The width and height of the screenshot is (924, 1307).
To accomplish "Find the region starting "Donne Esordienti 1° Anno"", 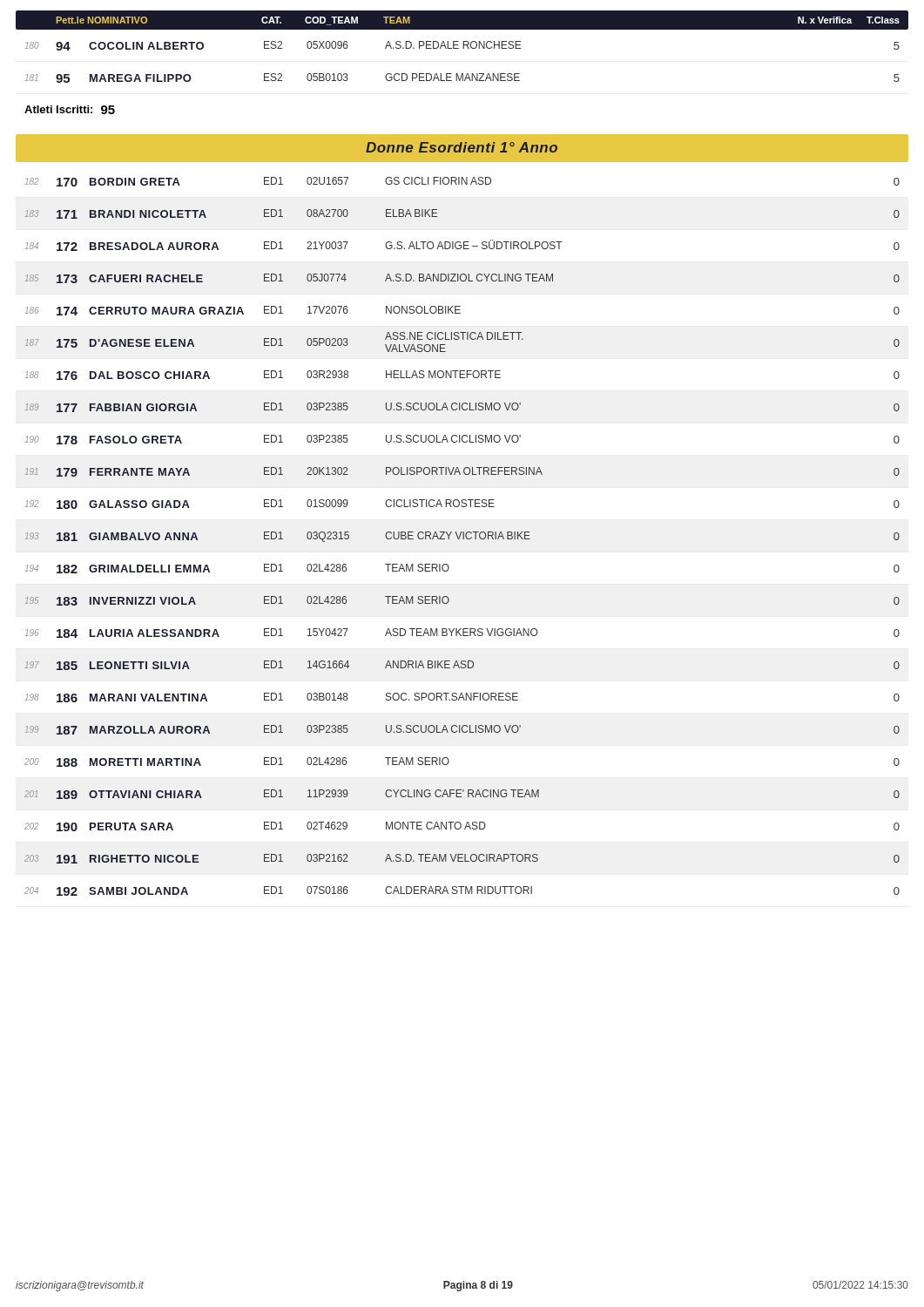I will (462, 148).
